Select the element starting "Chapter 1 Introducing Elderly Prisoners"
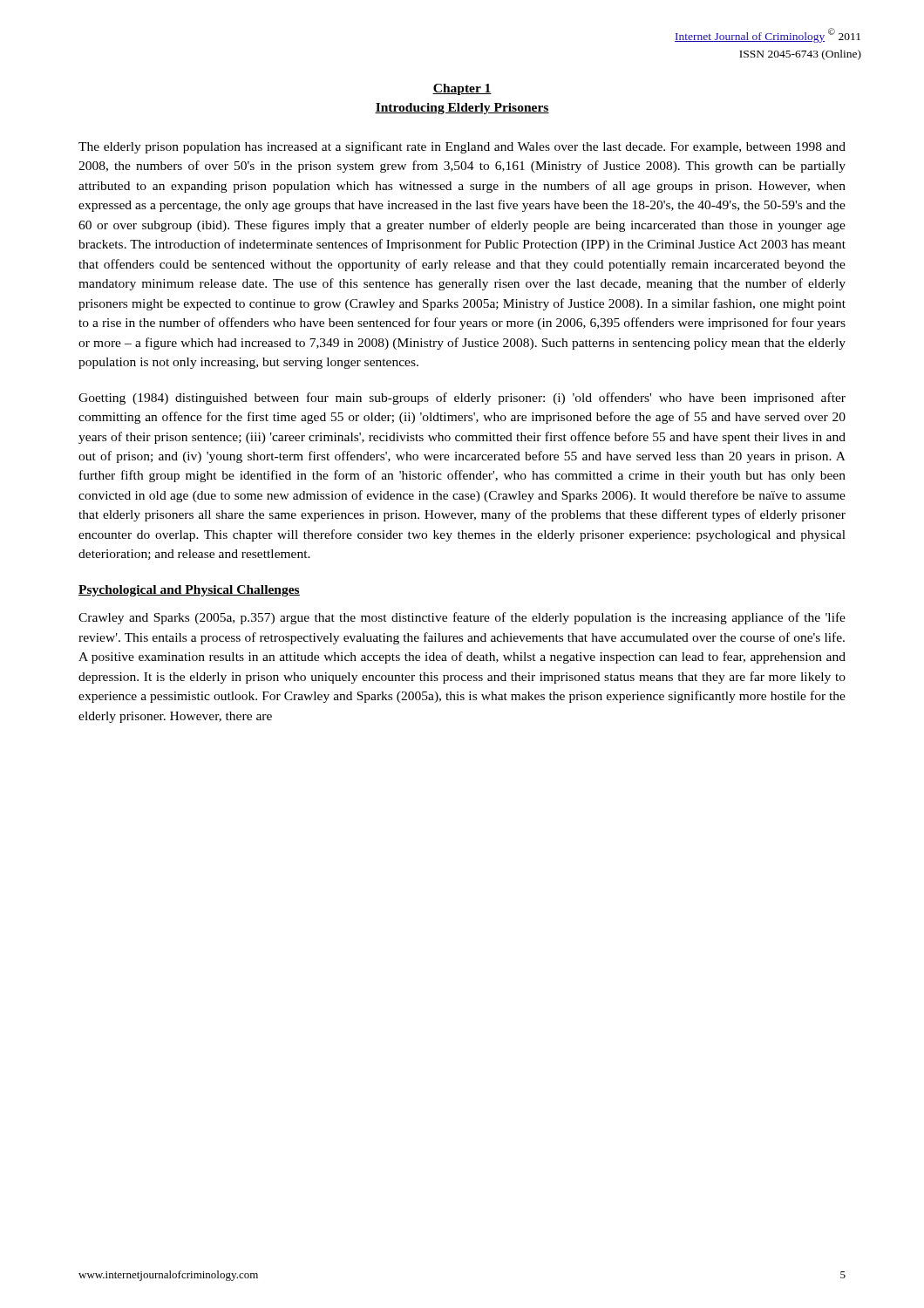Screen dimensions: 1308x924 tap(462, 98)
